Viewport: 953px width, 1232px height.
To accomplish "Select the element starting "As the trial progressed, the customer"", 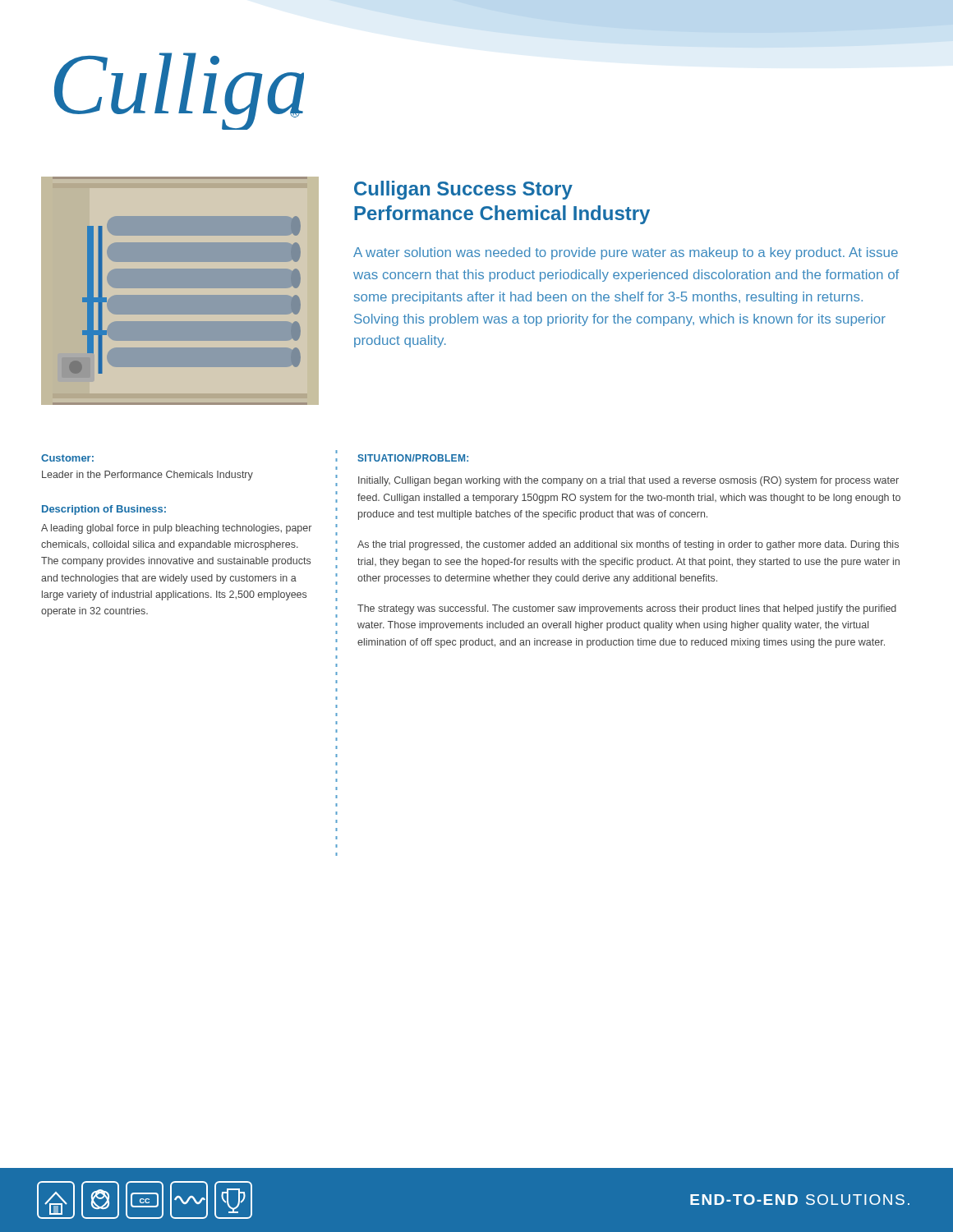I will pos(633,562).
